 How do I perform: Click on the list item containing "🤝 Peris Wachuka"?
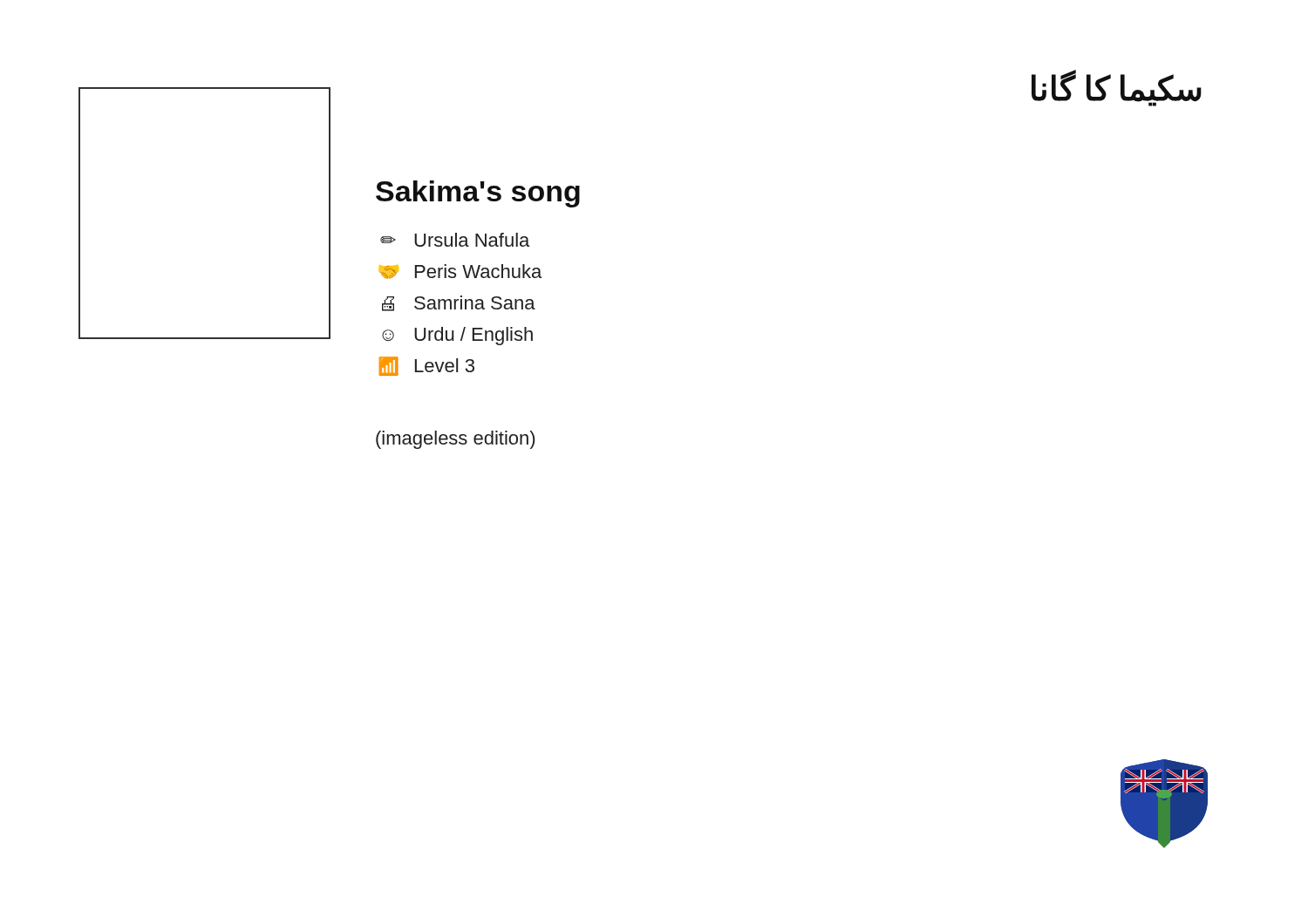(x=458, y=272)
